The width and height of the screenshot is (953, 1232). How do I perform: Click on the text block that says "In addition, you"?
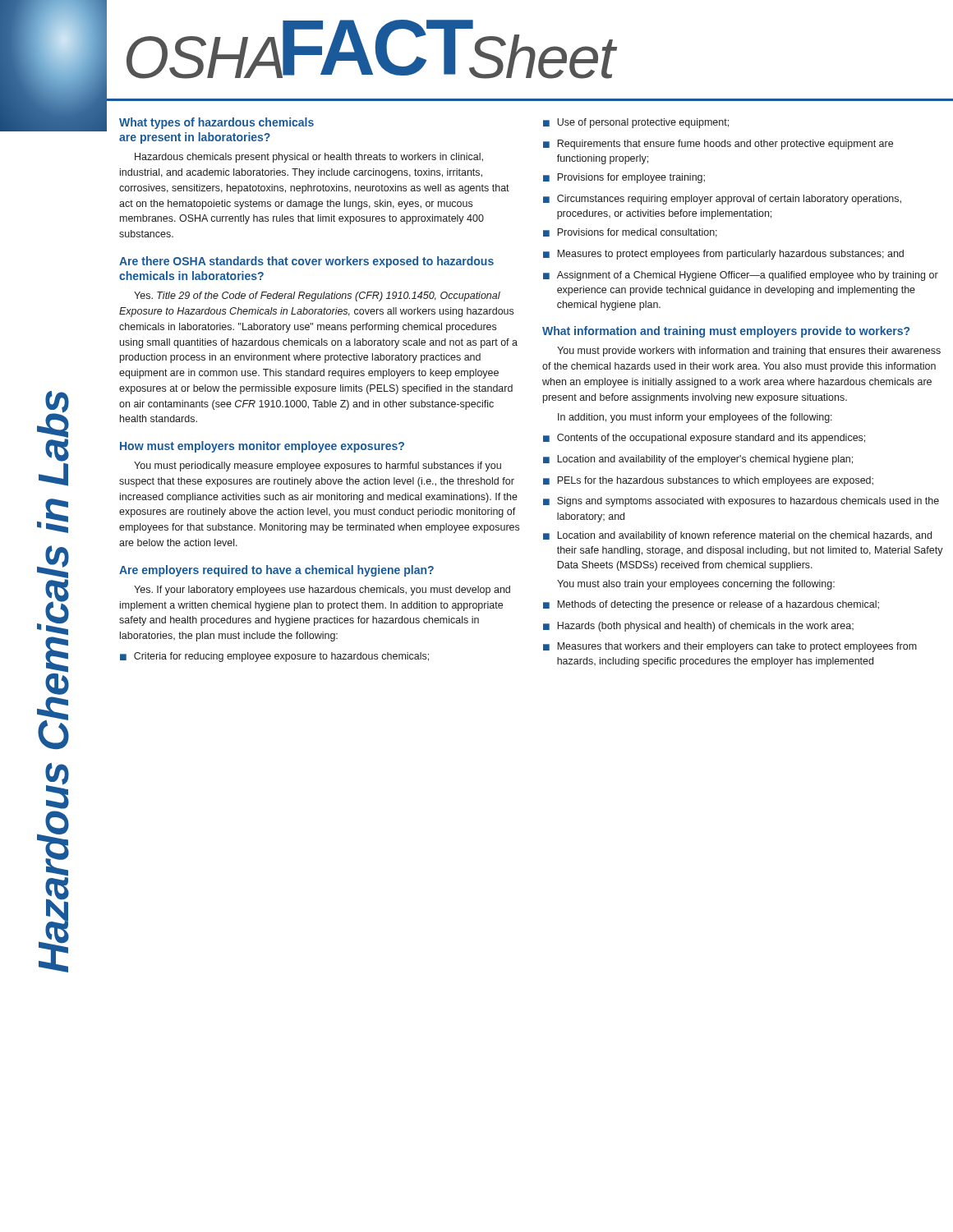pos(695,417)
